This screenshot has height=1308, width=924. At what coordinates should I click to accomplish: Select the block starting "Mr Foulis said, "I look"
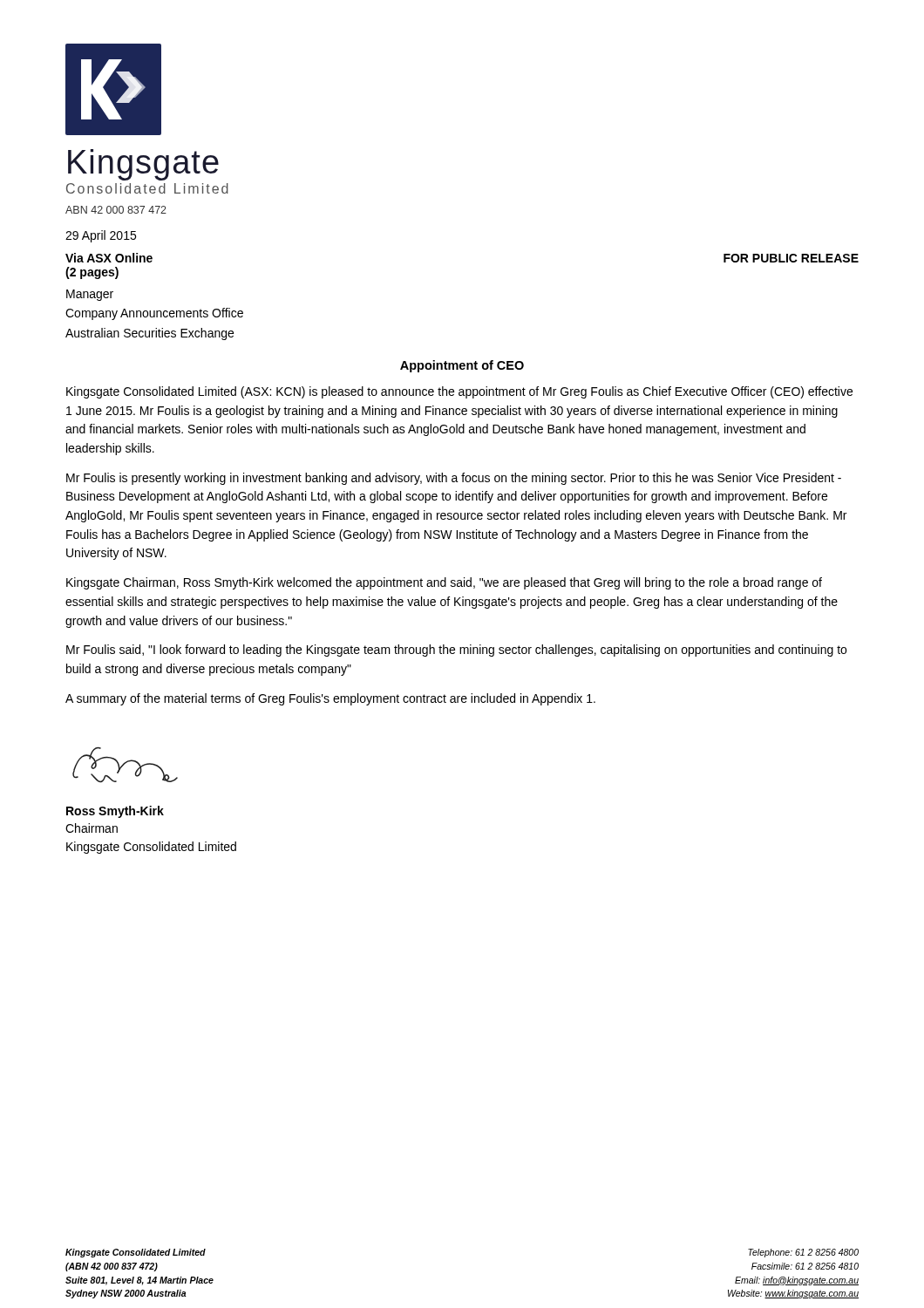456,659
